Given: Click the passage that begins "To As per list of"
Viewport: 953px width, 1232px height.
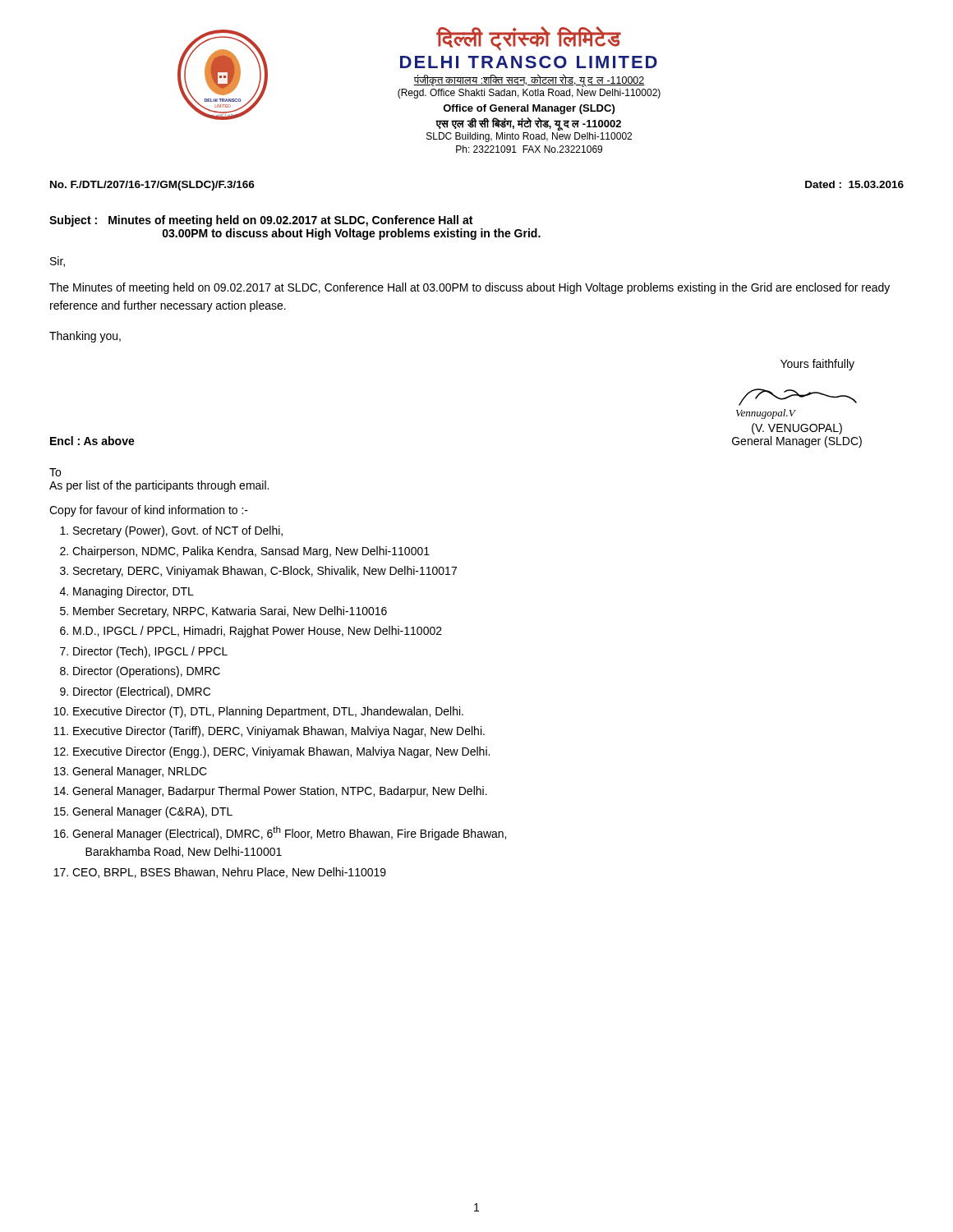Looking at the screenshot, I should 160,479.
